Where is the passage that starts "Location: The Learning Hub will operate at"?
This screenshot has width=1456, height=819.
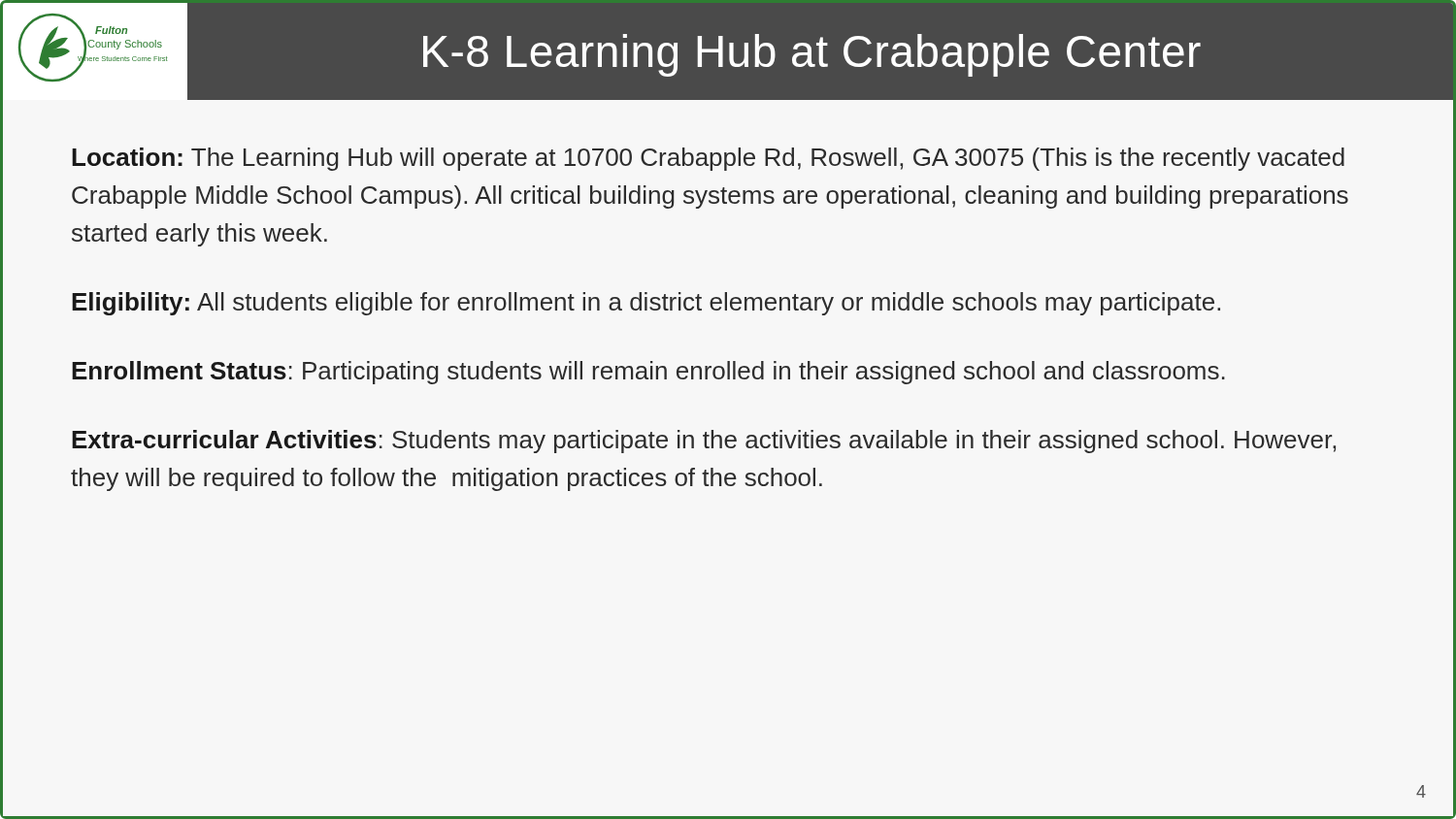[710, 195]
